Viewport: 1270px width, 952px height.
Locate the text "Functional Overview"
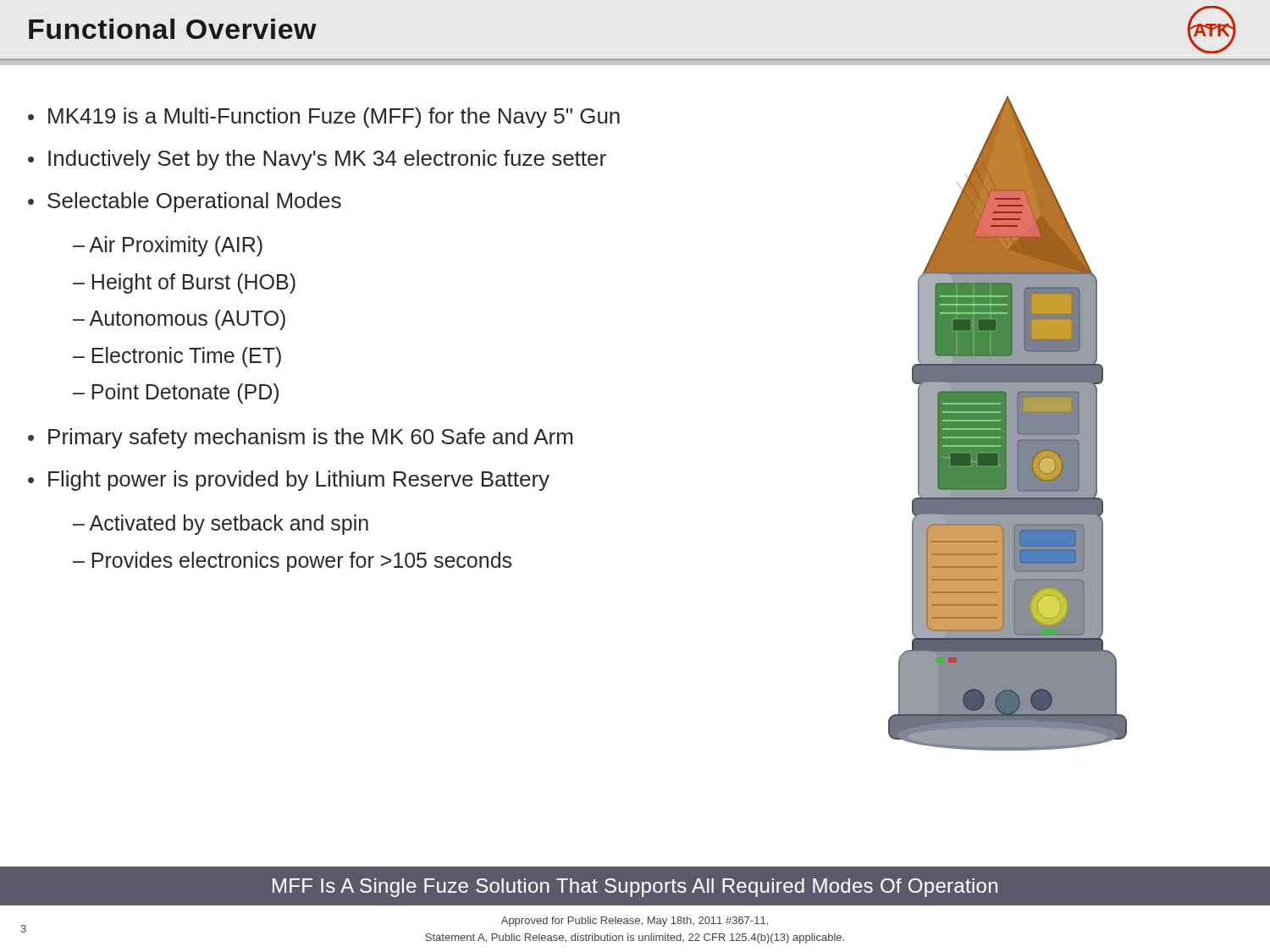coord(172,29)
